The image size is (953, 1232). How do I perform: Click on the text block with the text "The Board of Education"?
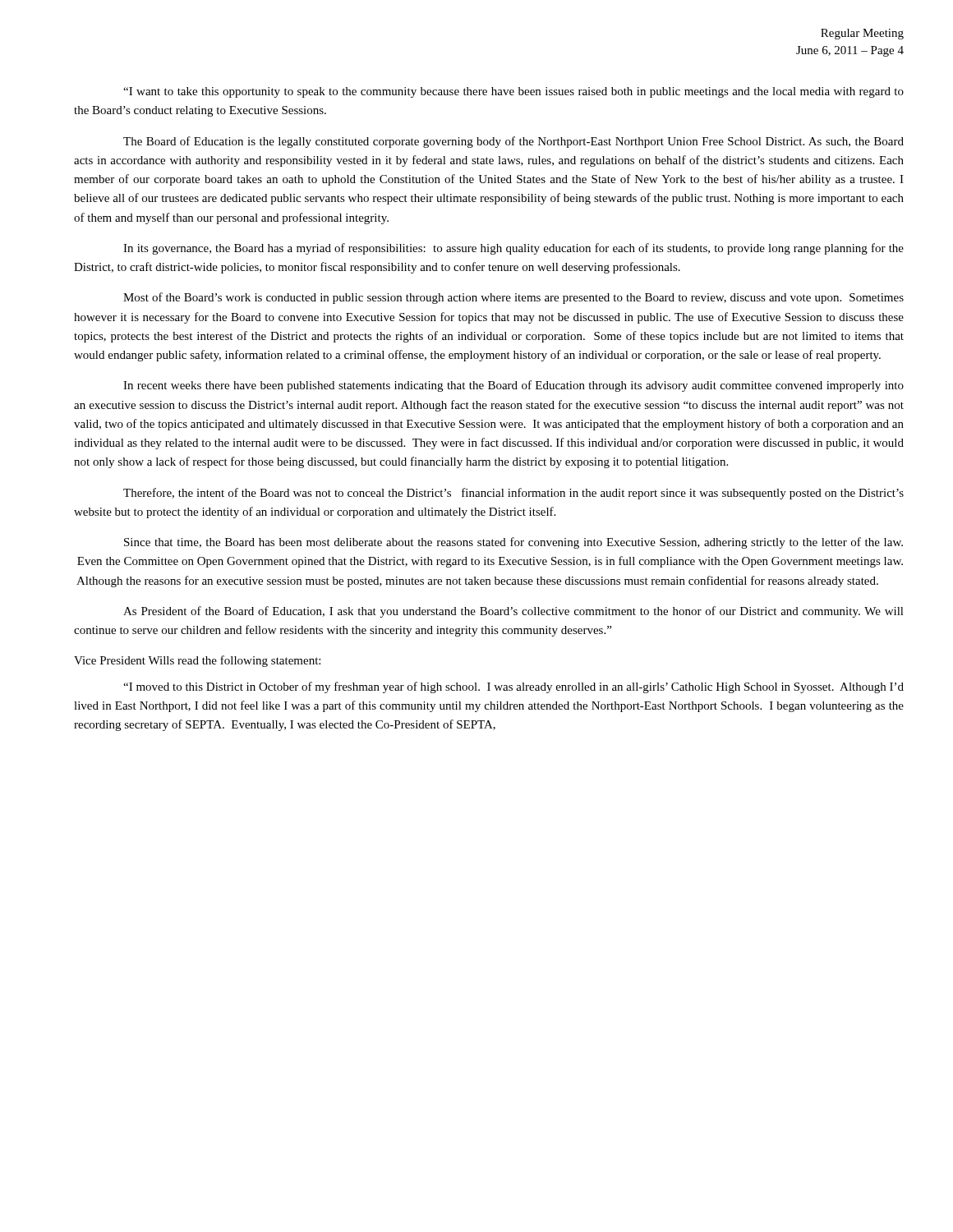[x=489, y=179]
